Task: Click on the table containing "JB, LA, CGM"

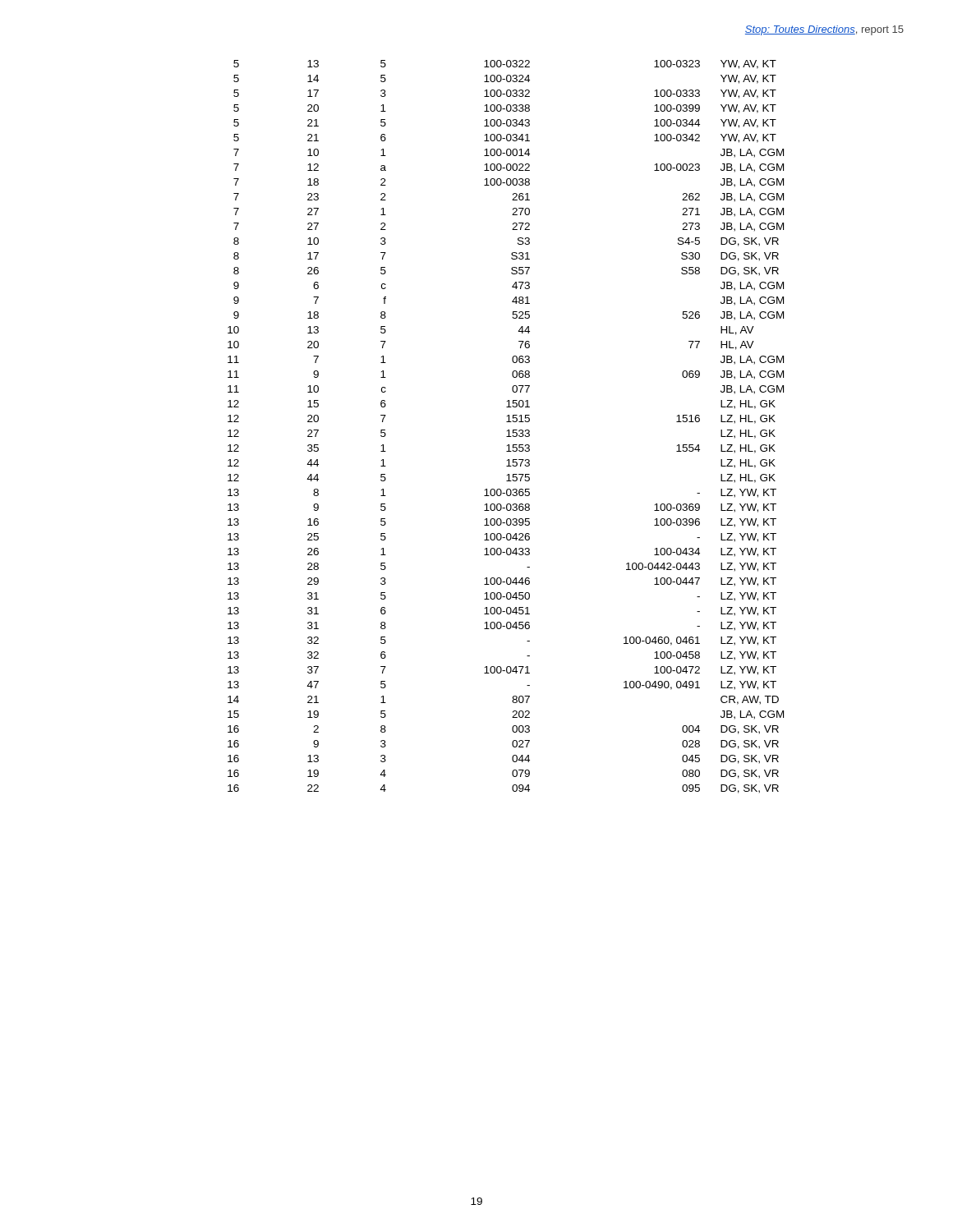Action: 534,425
